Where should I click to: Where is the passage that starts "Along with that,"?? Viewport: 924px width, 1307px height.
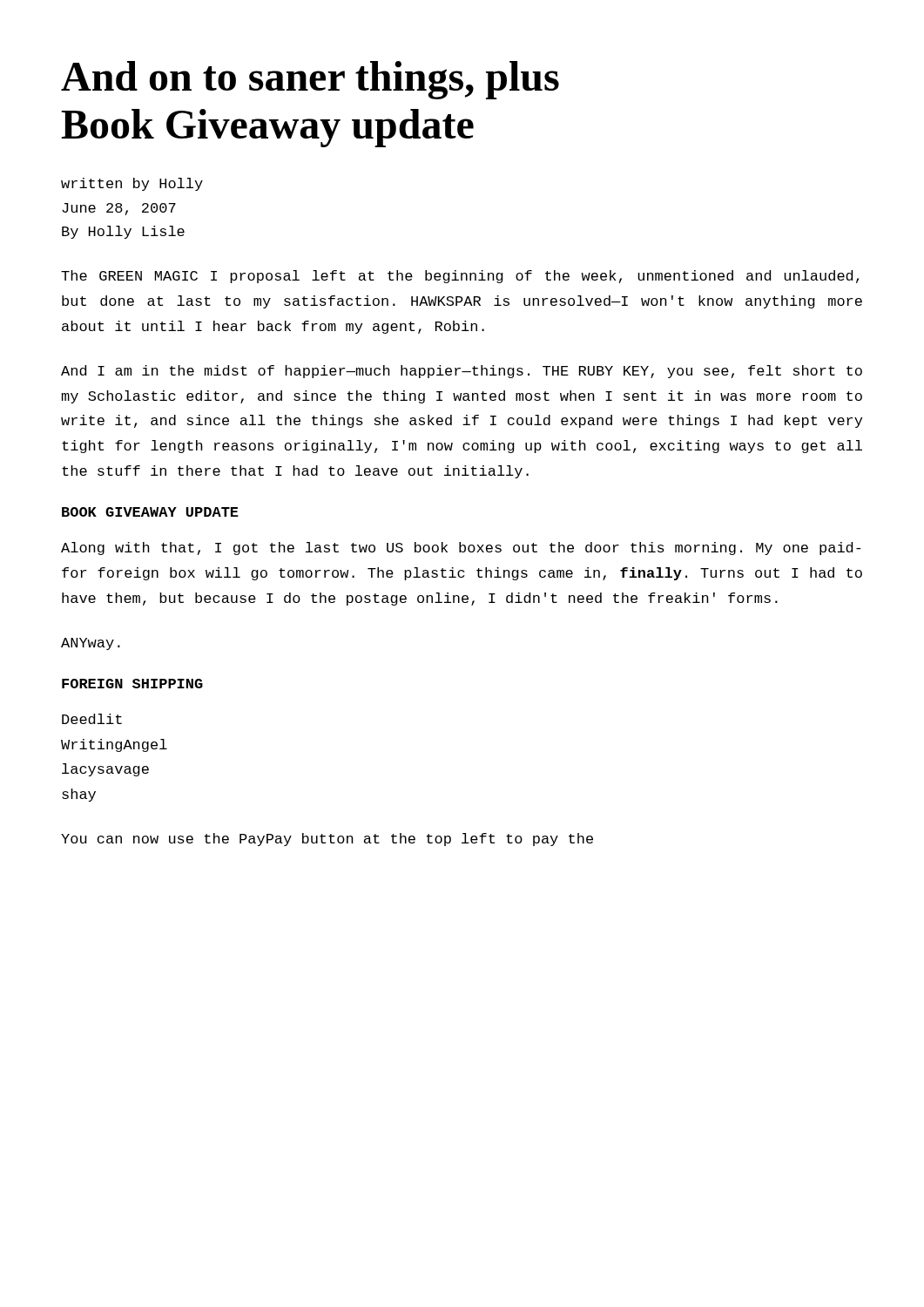pos(462,574)
